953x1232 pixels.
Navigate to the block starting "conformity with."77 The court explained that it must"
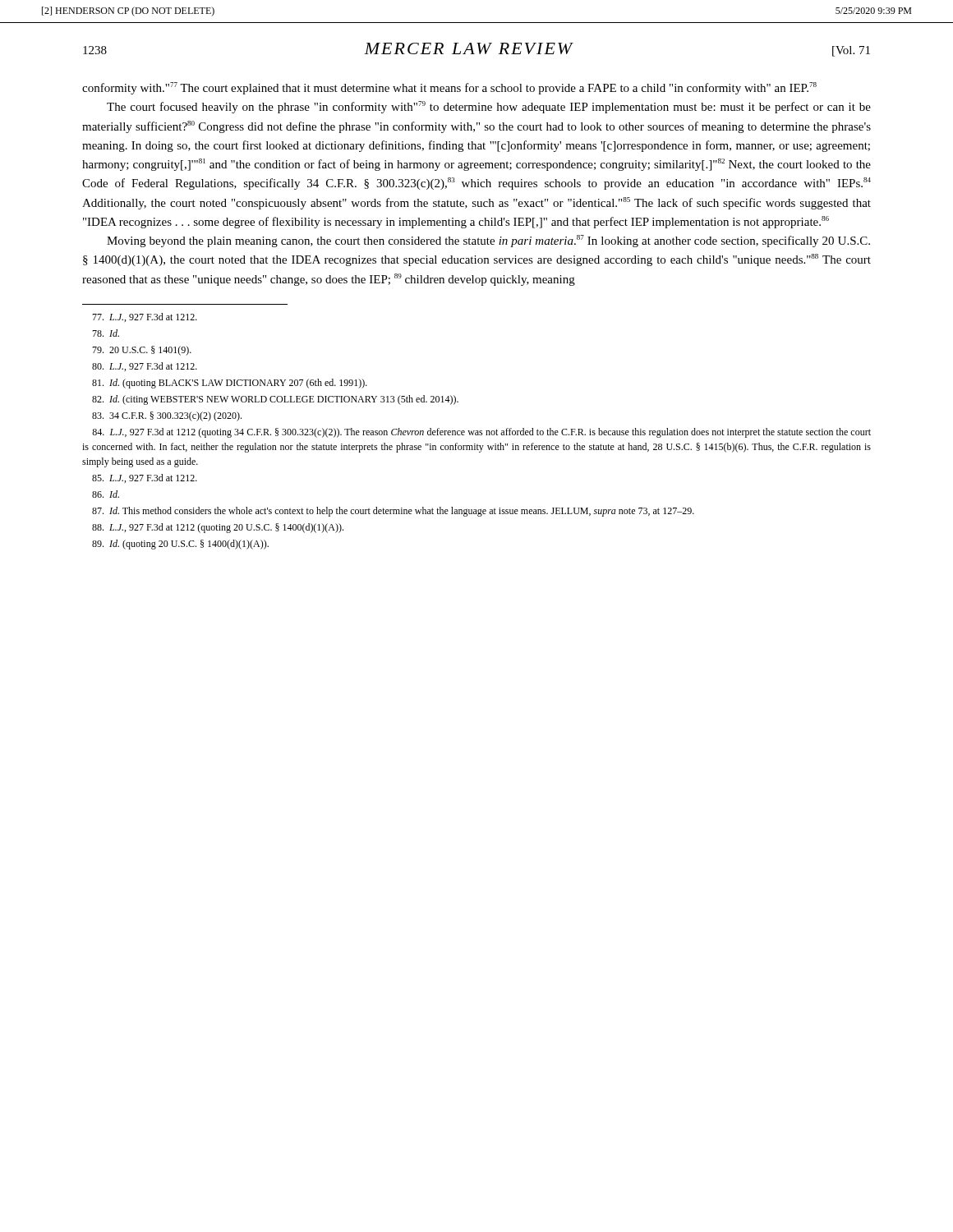click(x=476, y=184)
